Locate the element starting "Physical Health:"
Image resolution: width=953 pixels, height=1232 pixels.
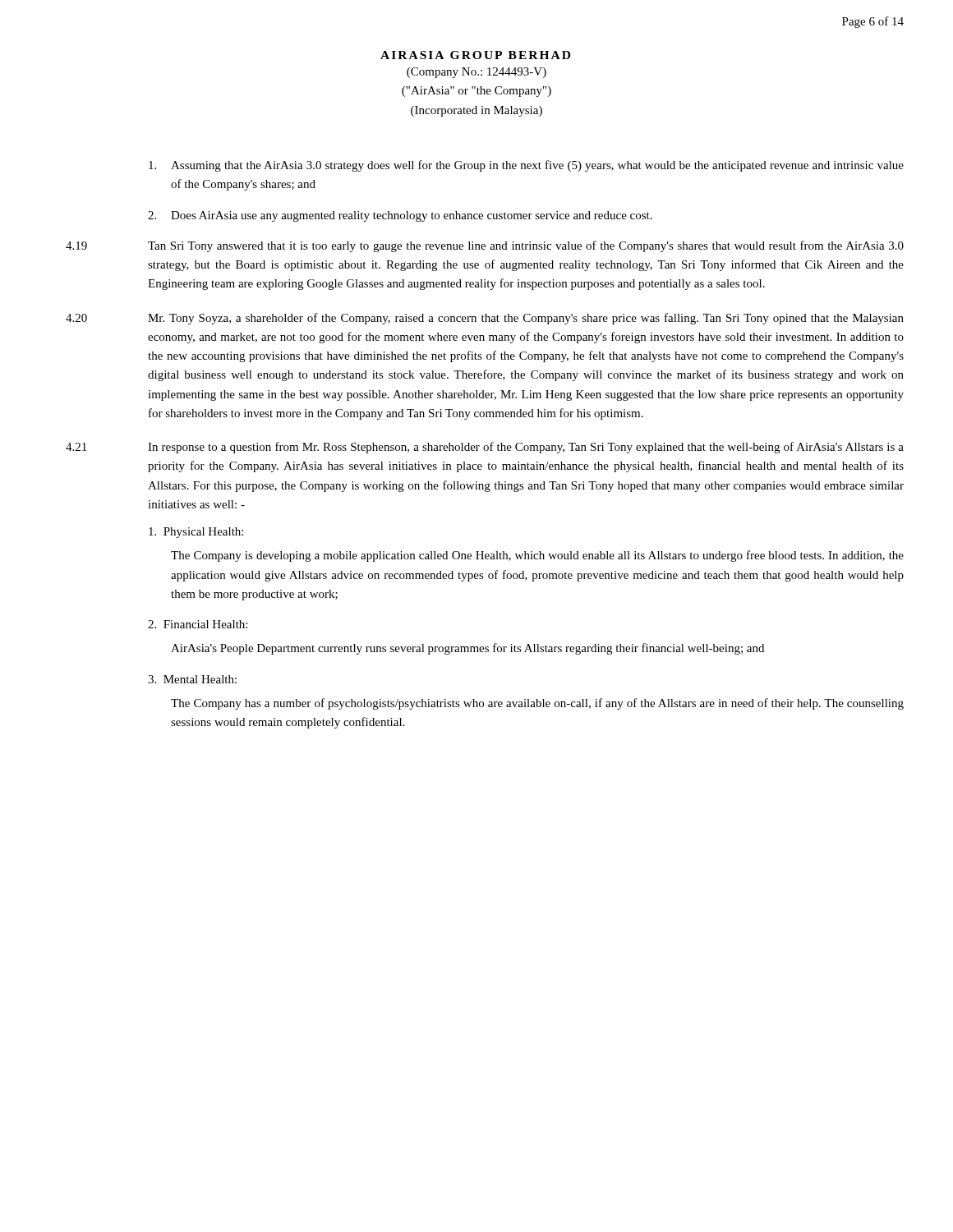[x=196, y=531]
